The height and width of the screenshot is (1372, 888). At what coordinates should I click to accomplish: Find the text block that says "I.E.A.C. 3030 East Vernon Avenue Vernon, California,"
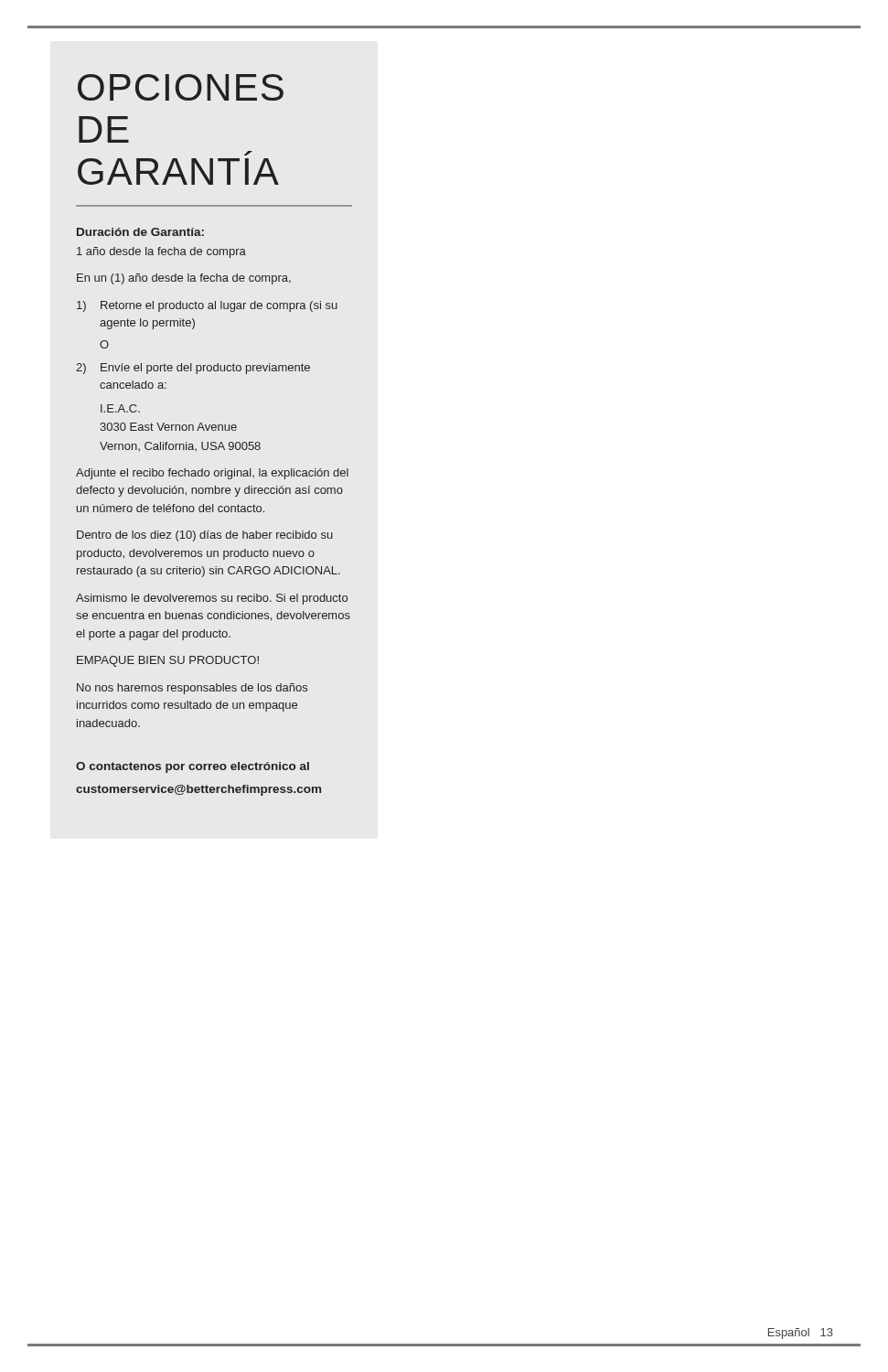226,428
